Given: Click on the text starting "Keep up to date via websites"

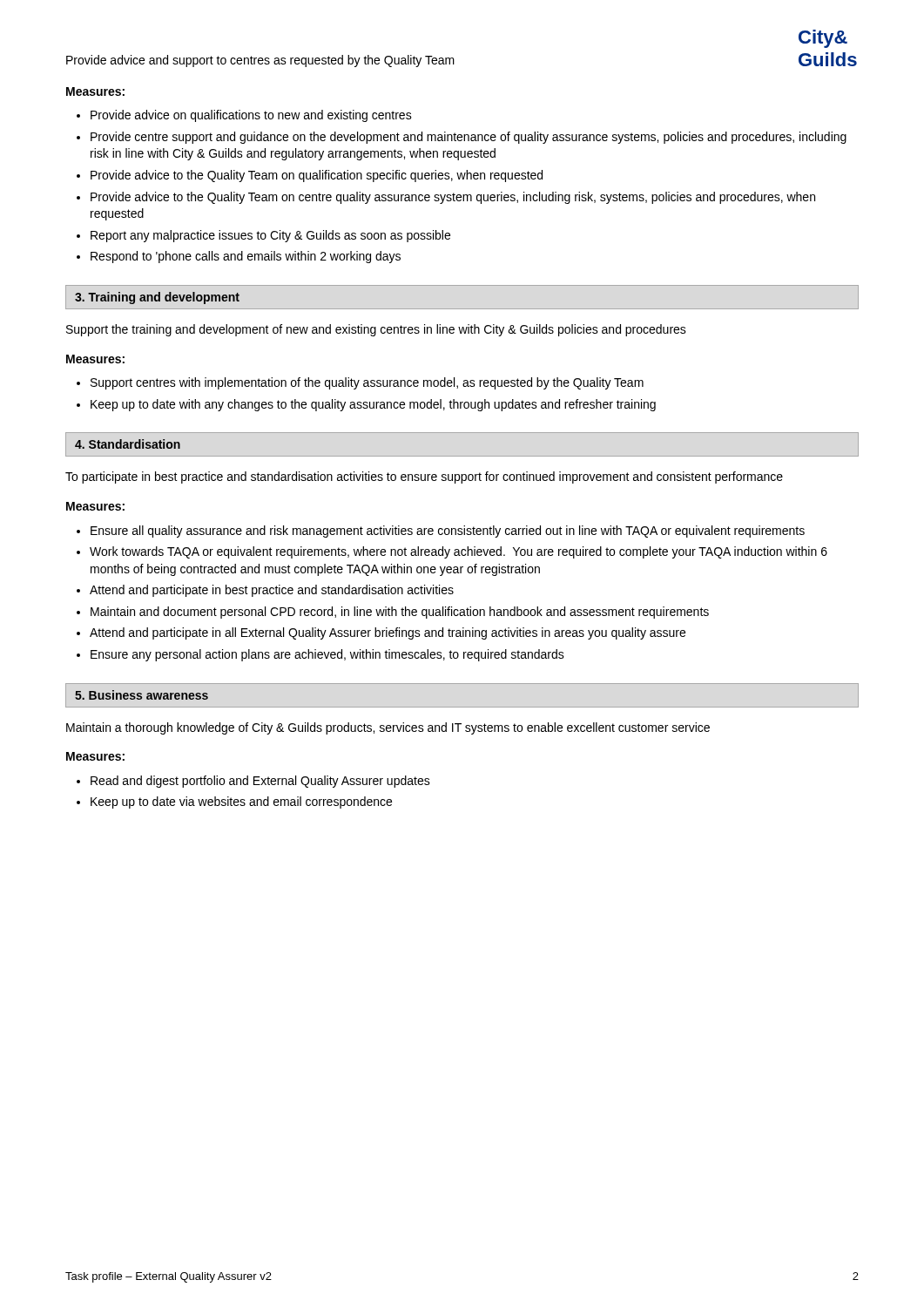Looking at the screenshot, I should click(x=241, y=802).
